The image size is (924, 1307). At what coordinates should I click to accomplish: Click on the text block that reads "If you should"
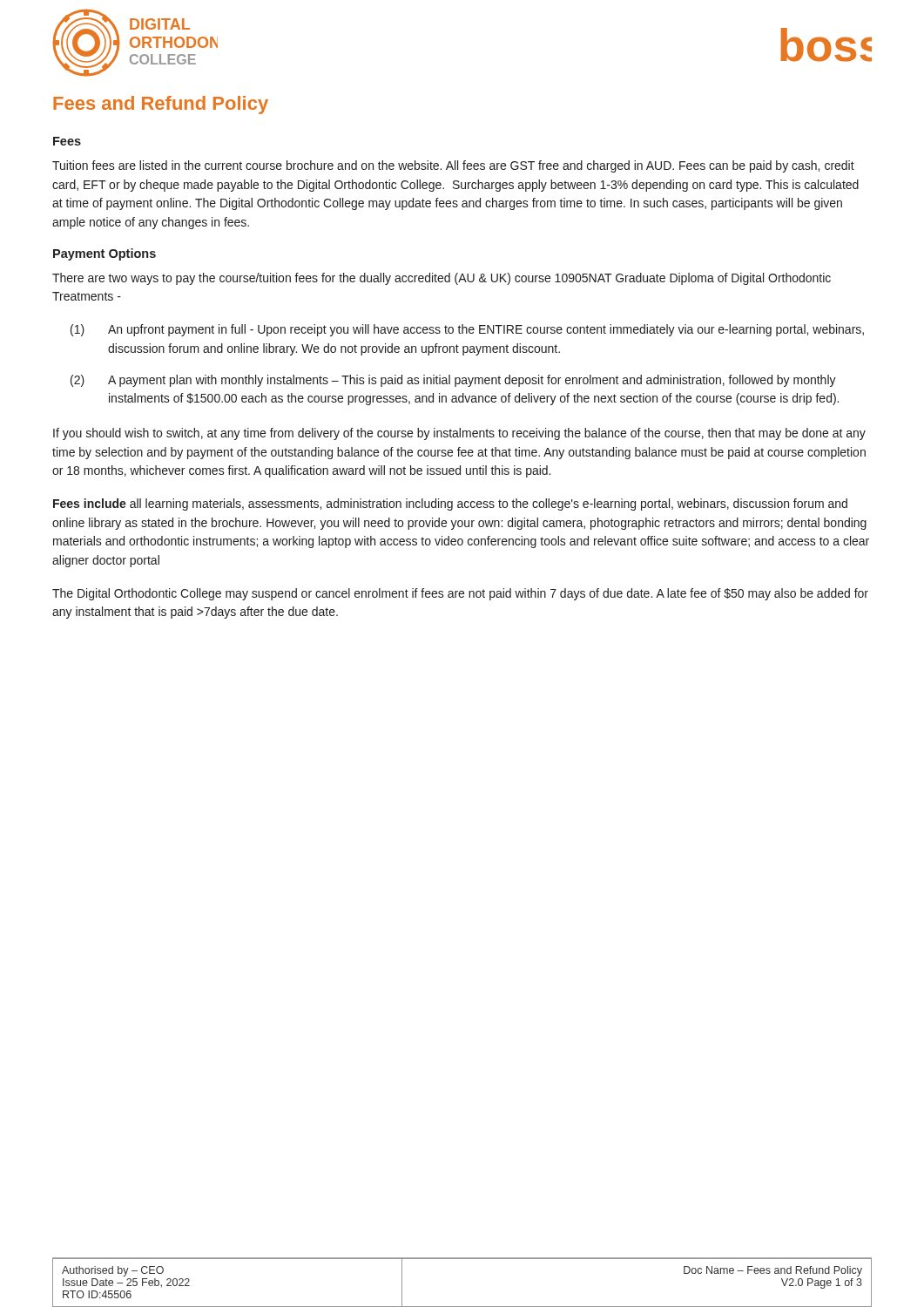pyautogui.click(x=459, y=452)
